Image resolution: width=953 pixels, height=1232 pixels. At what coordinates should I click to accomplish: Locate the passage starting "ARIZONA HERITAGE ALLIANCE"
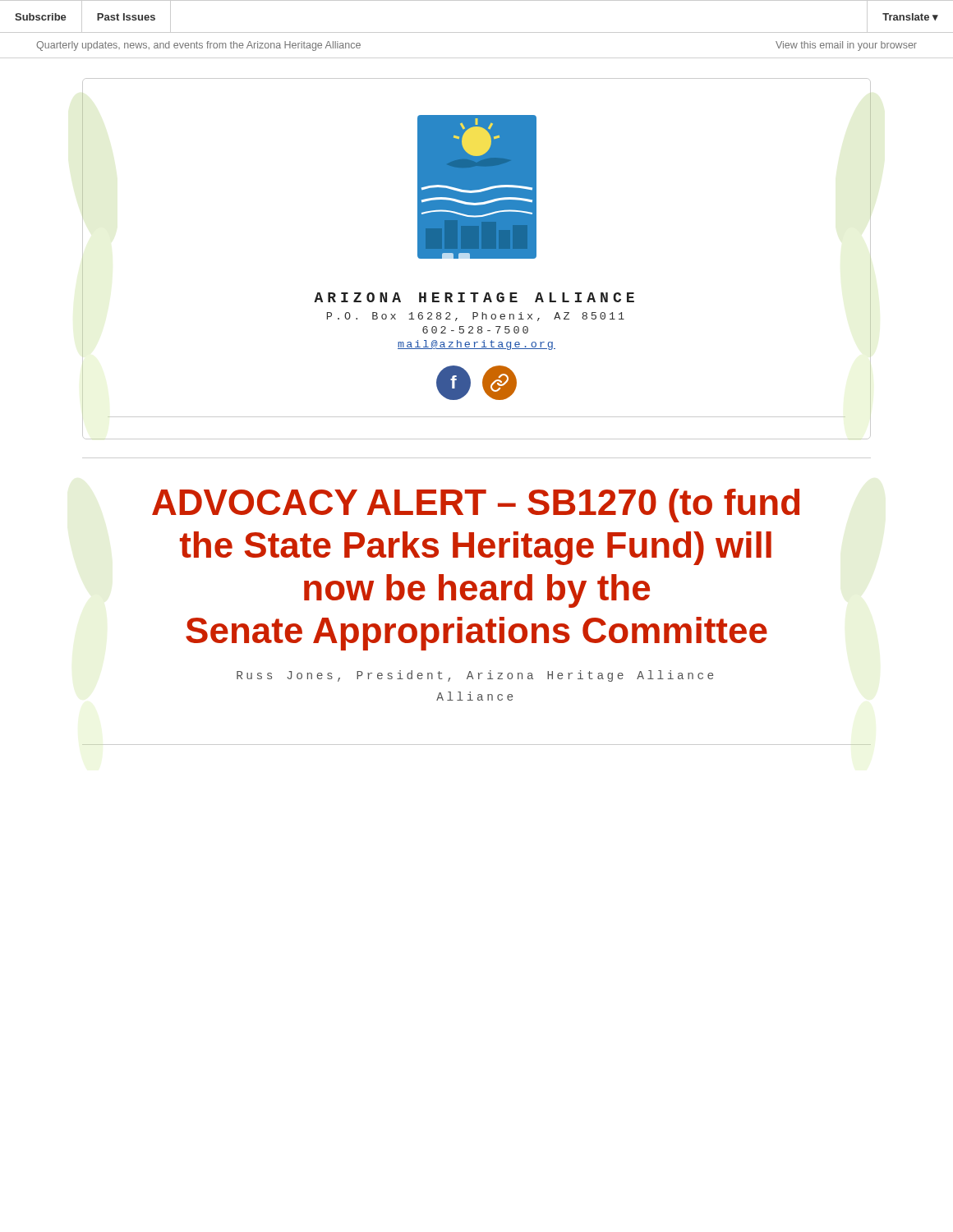(476, 298)
